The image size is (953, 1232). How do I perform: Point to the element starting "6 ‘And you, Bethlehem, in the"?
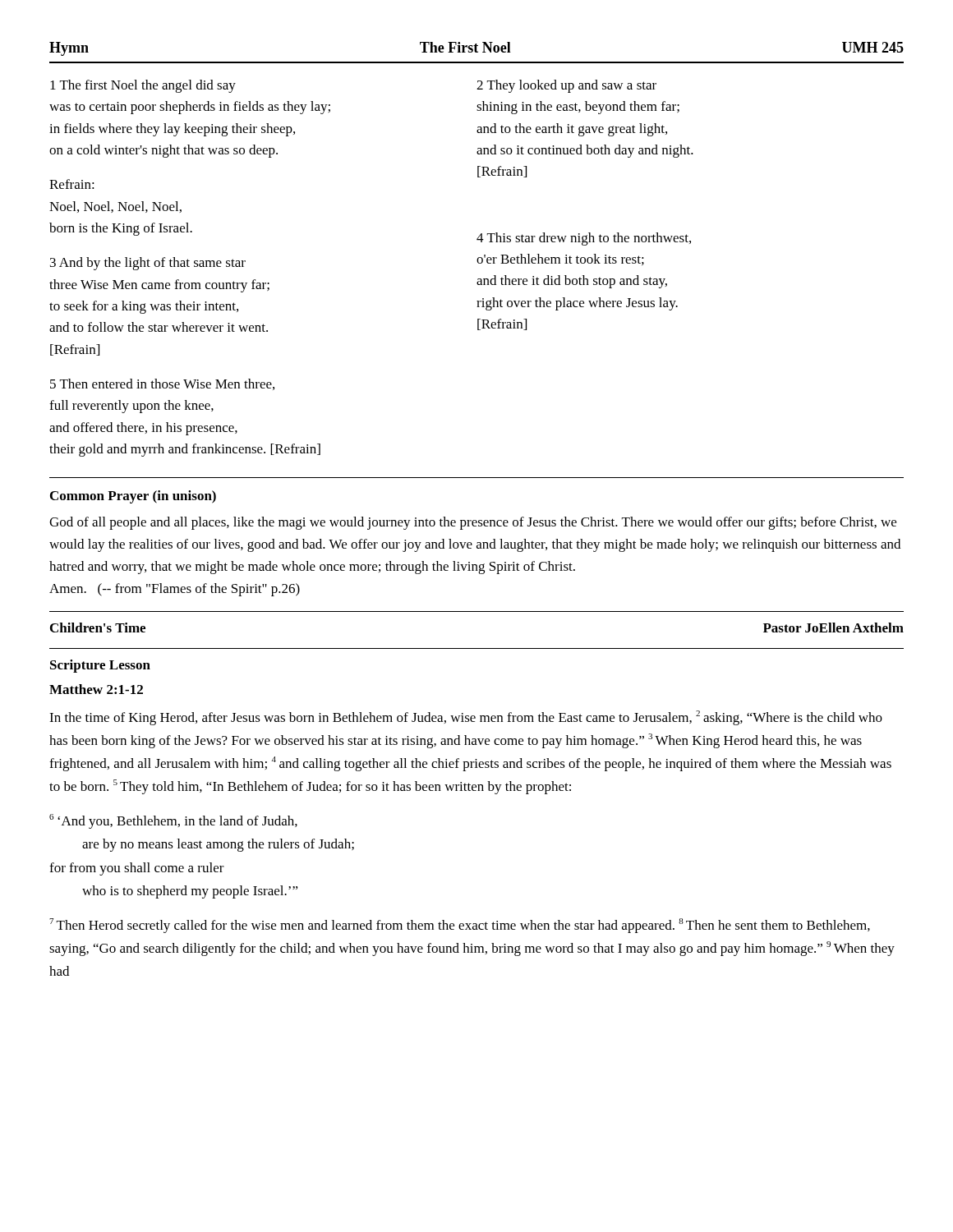pos(202,855)
